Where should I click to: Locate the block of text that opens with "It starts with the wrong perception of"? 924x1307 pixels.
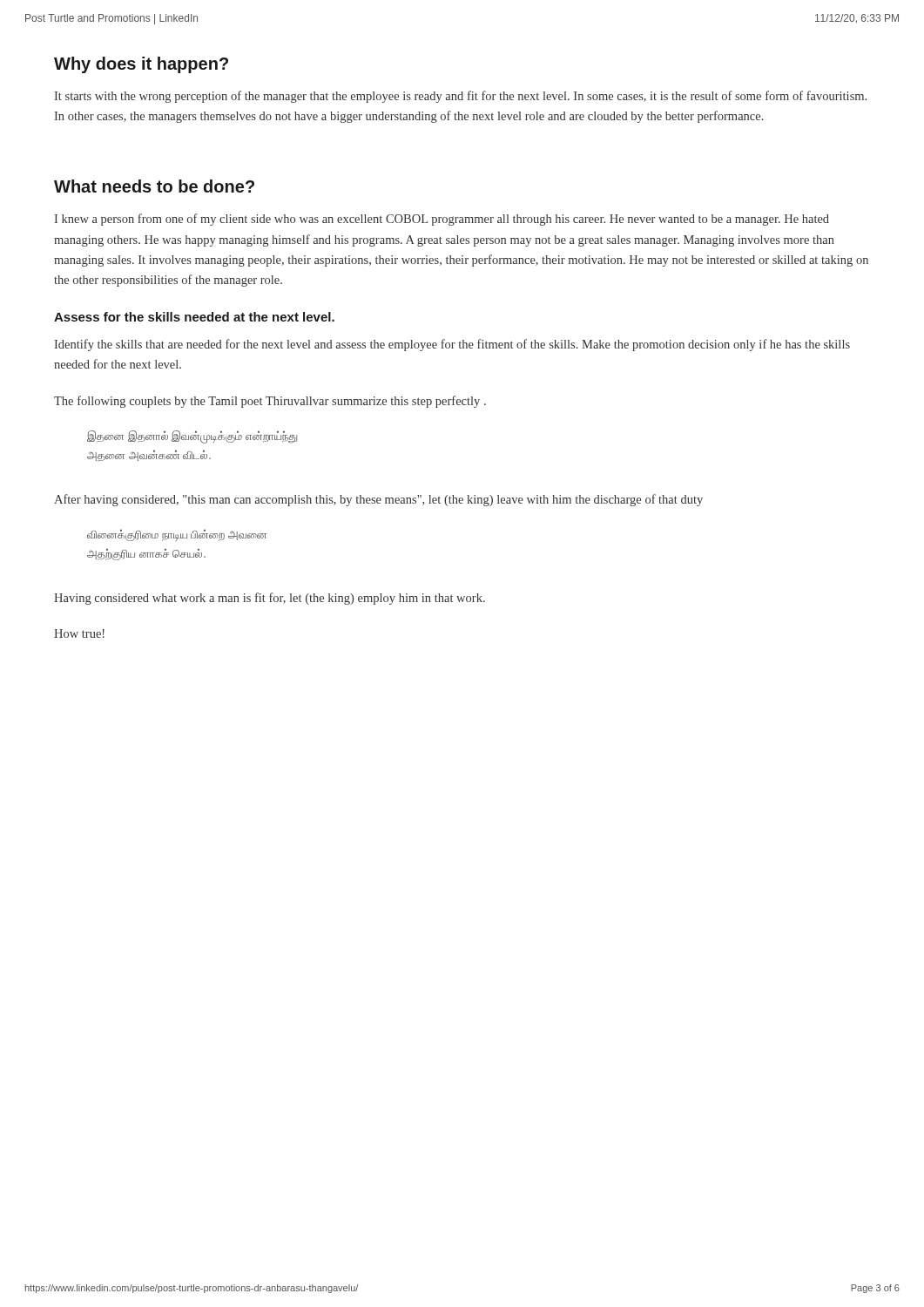[461, 106]
